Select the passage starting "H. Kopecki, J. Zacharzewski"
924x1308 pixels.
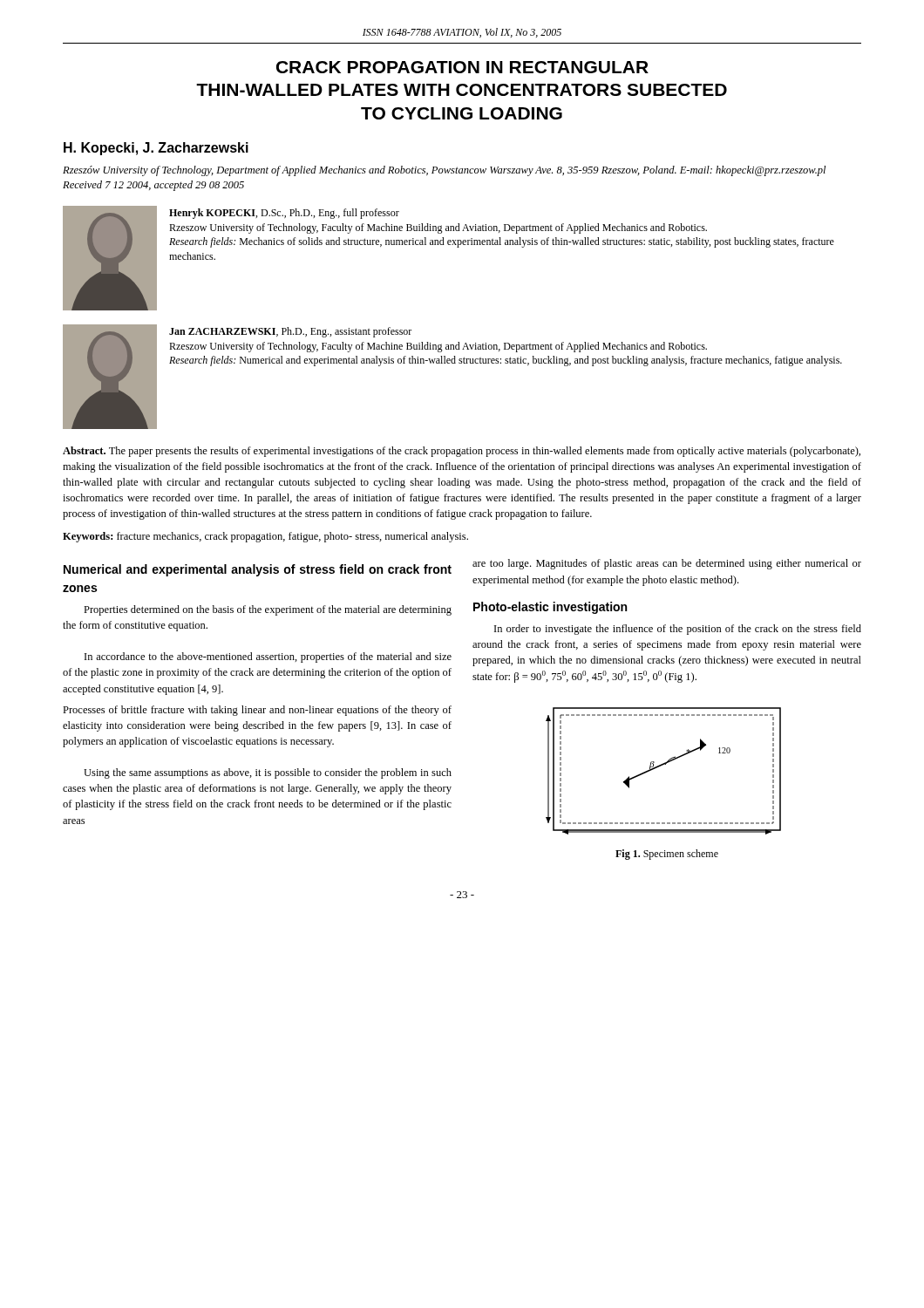(156, 148)
